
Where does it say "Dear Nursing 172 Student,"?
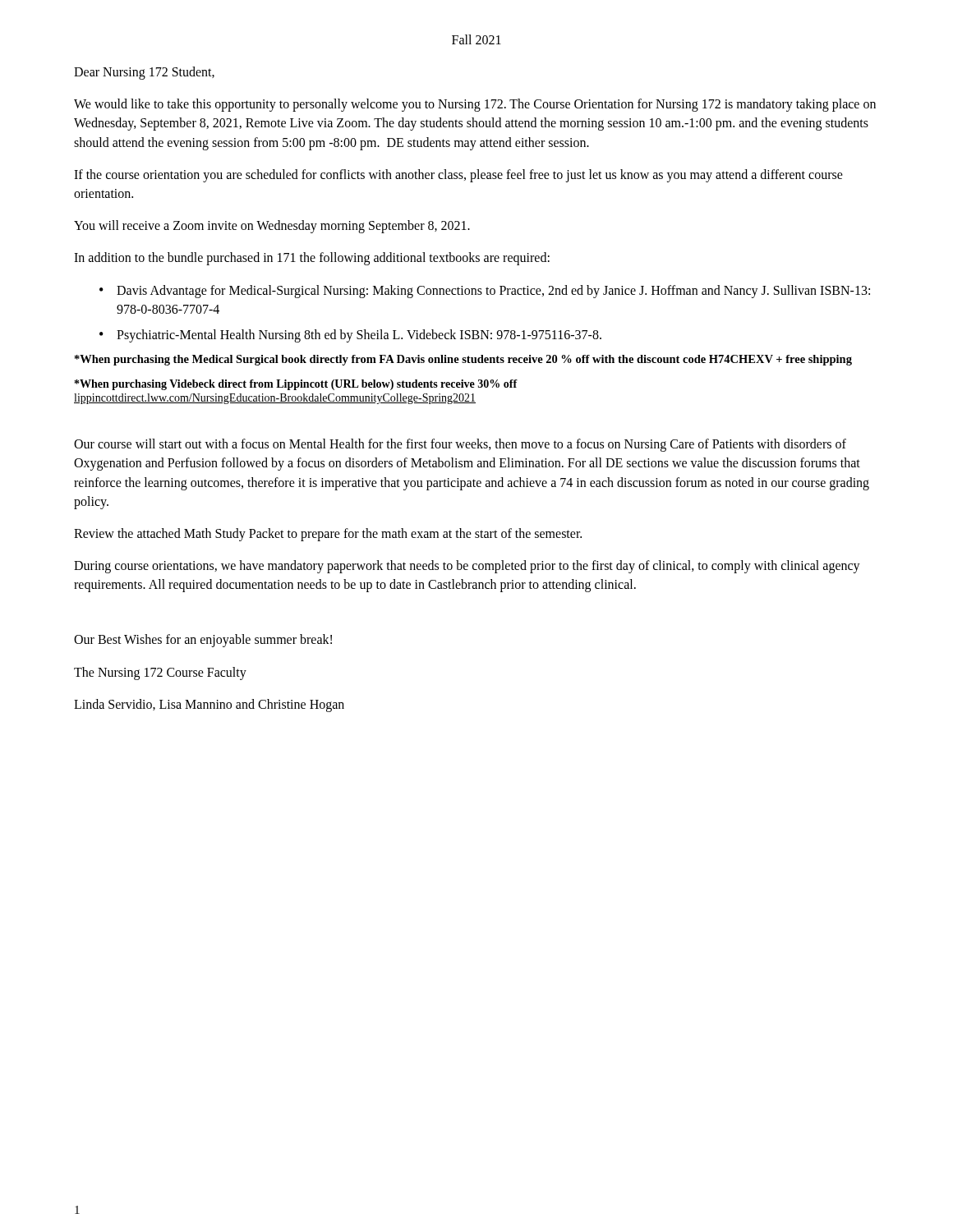click(144, 72)
